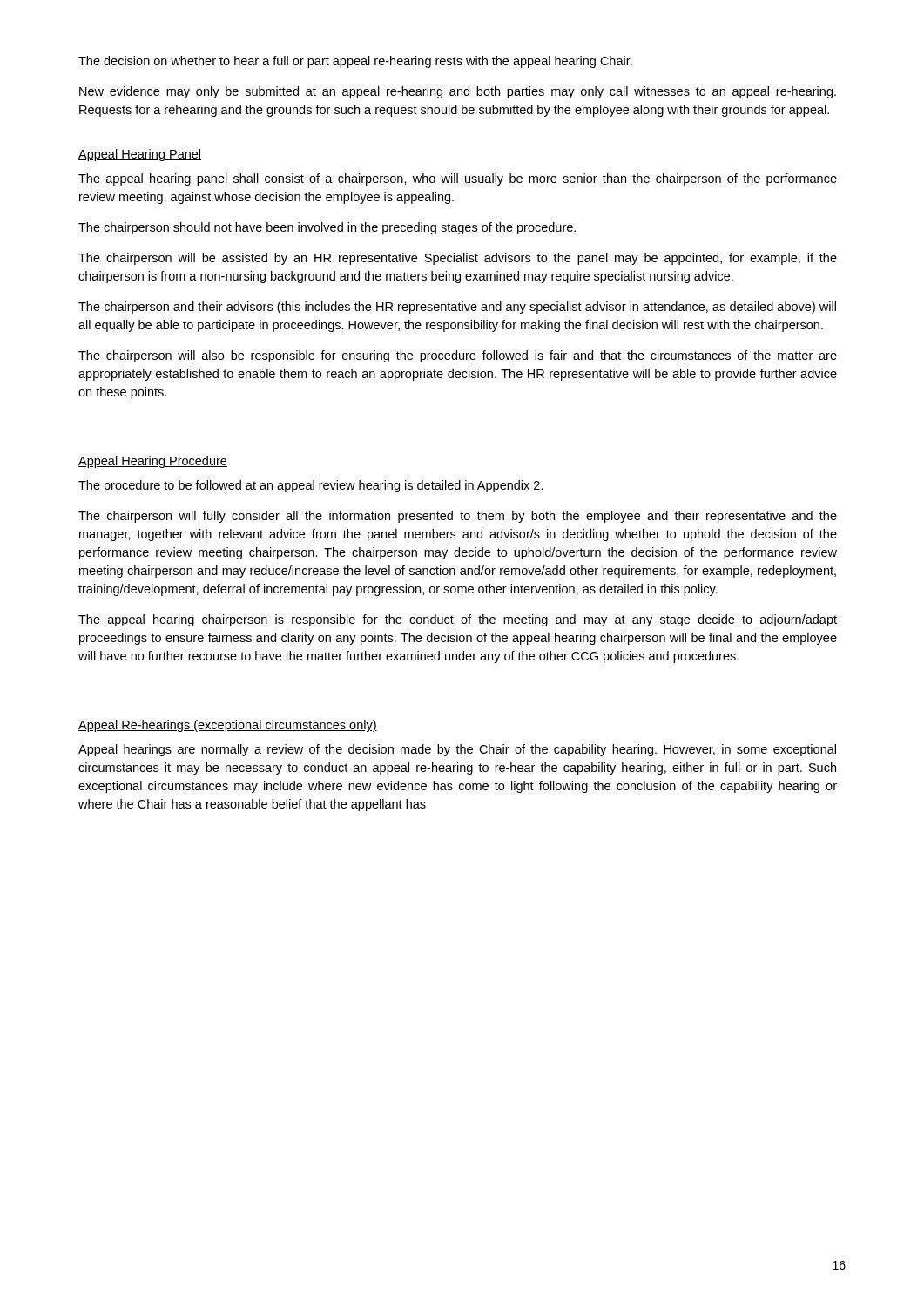Click the passage that begins "Appeal hearings are"
Viewport: 924px width, 1307px height.
pos(458,777)
